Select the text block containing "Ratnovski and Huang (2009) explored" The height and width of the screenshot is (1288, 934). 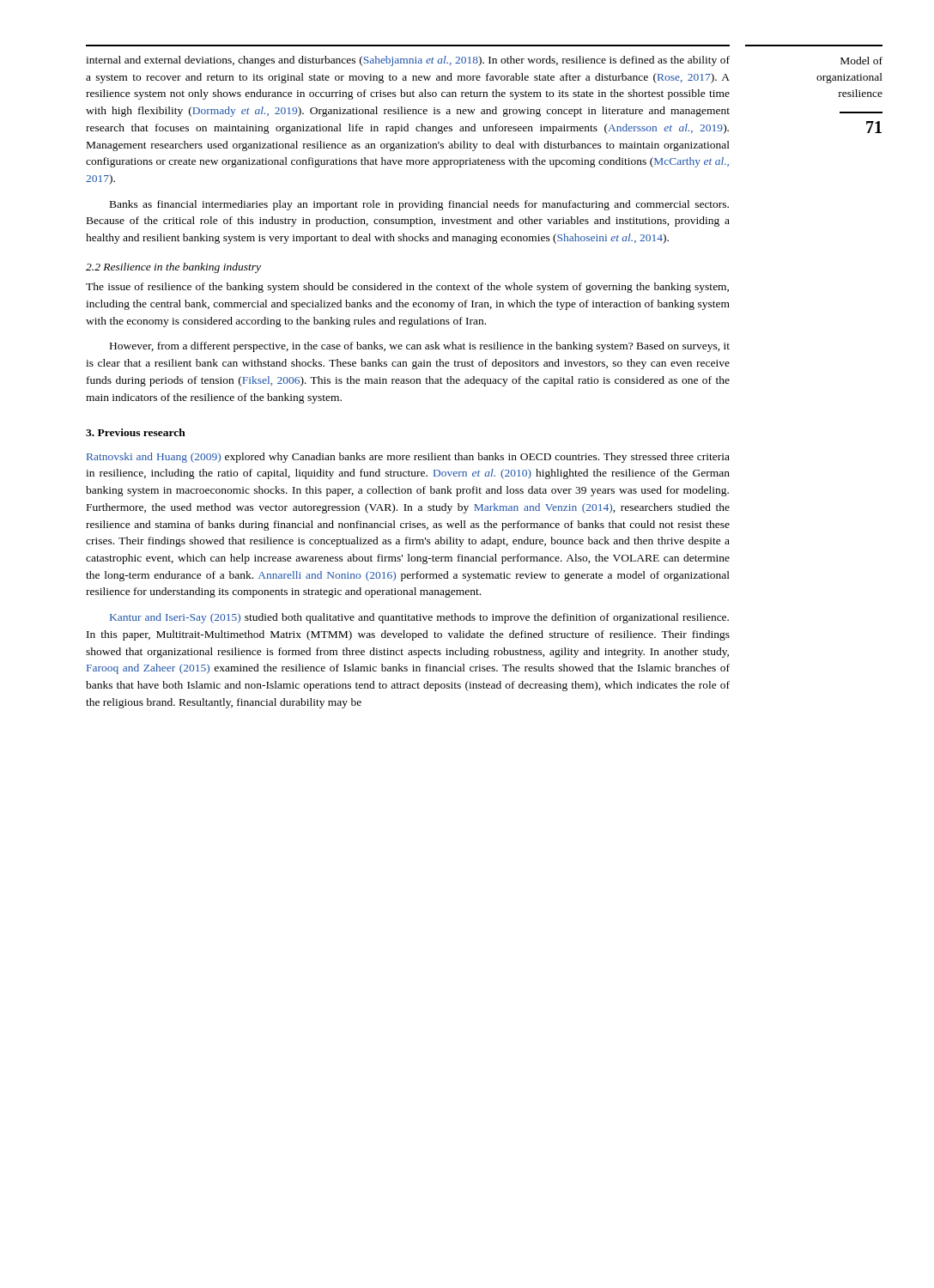click(408, 524)
